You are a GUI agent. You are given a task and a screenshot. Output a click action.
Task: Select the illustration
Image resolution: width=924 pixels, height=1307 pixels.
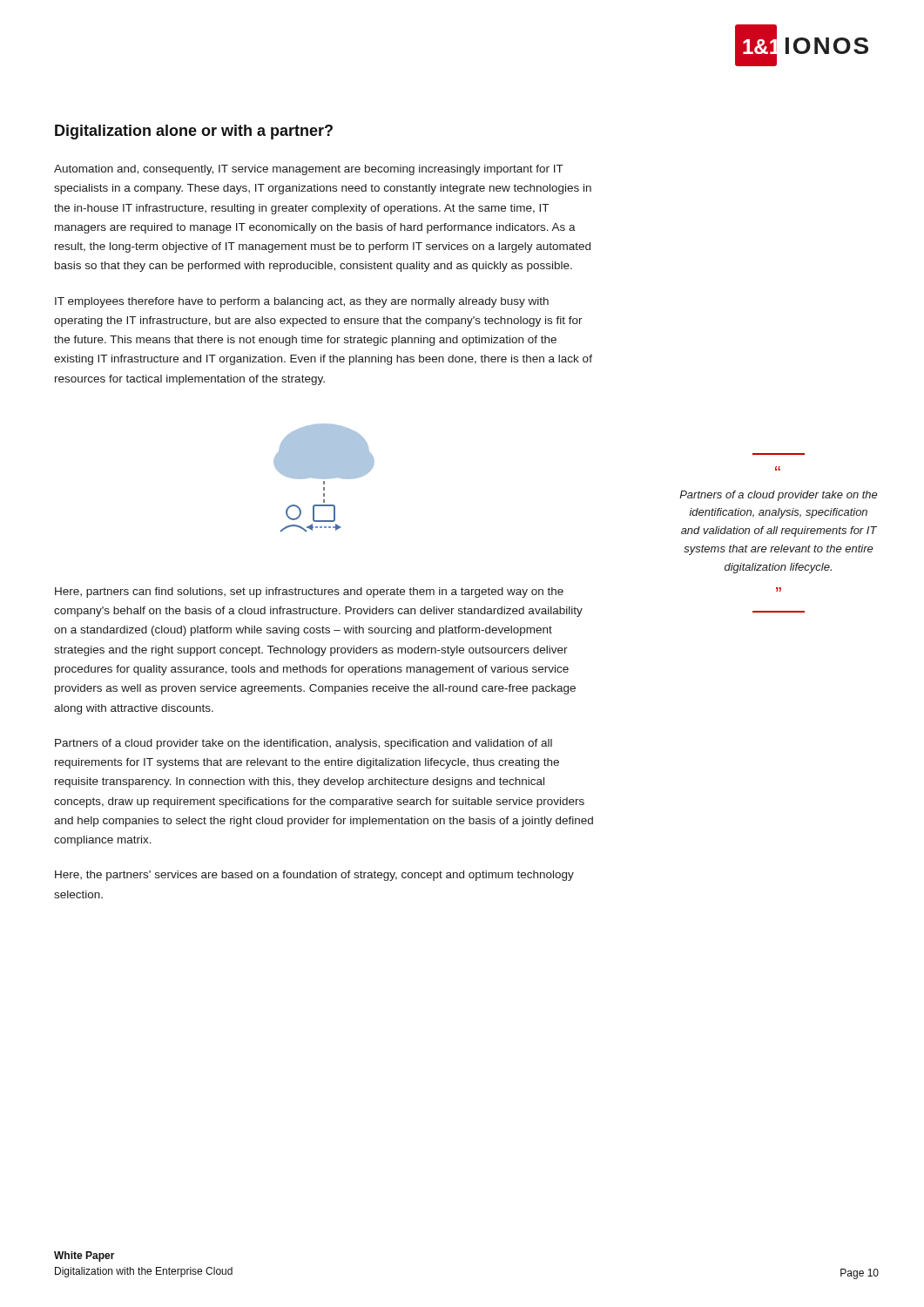[324, 485]
